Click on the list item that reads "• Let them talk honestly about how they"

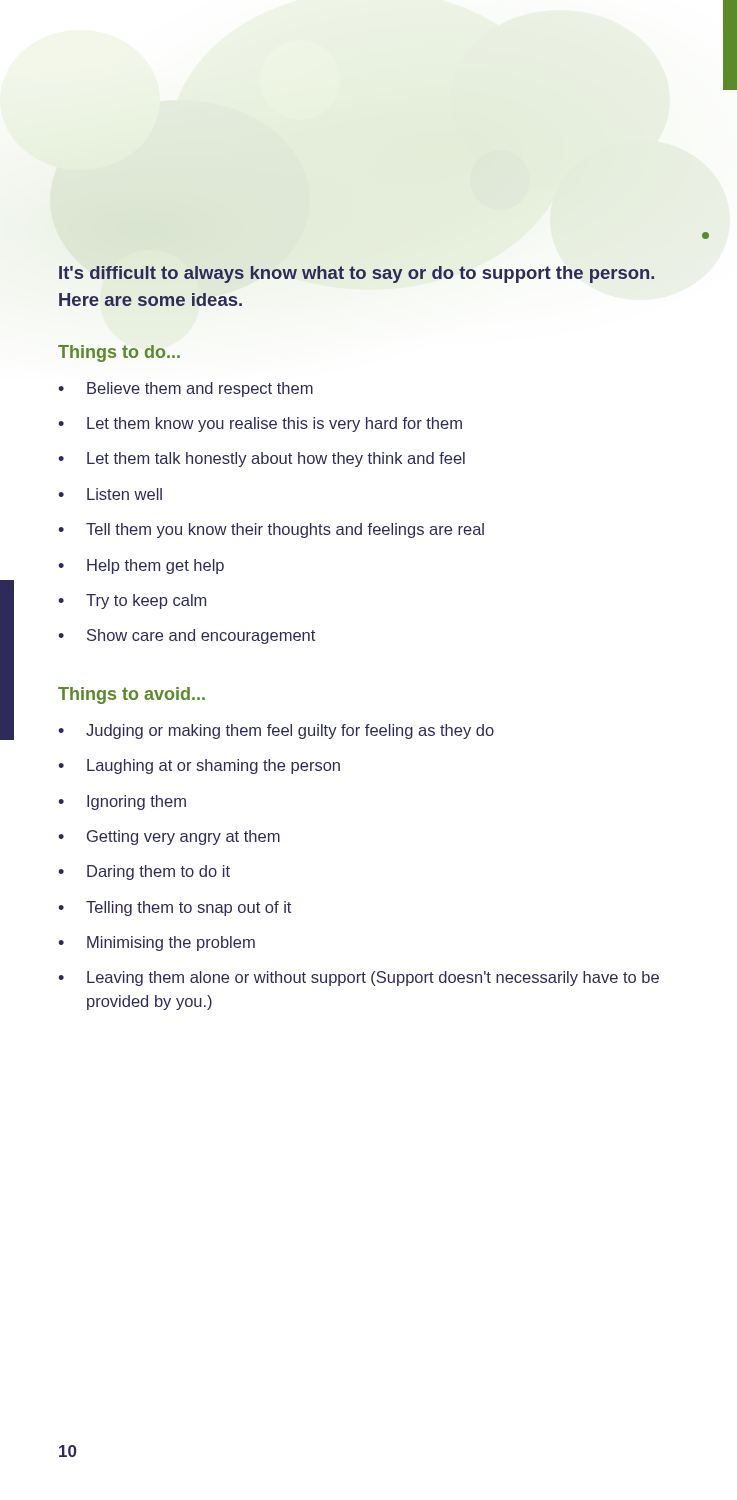(373, 460)
